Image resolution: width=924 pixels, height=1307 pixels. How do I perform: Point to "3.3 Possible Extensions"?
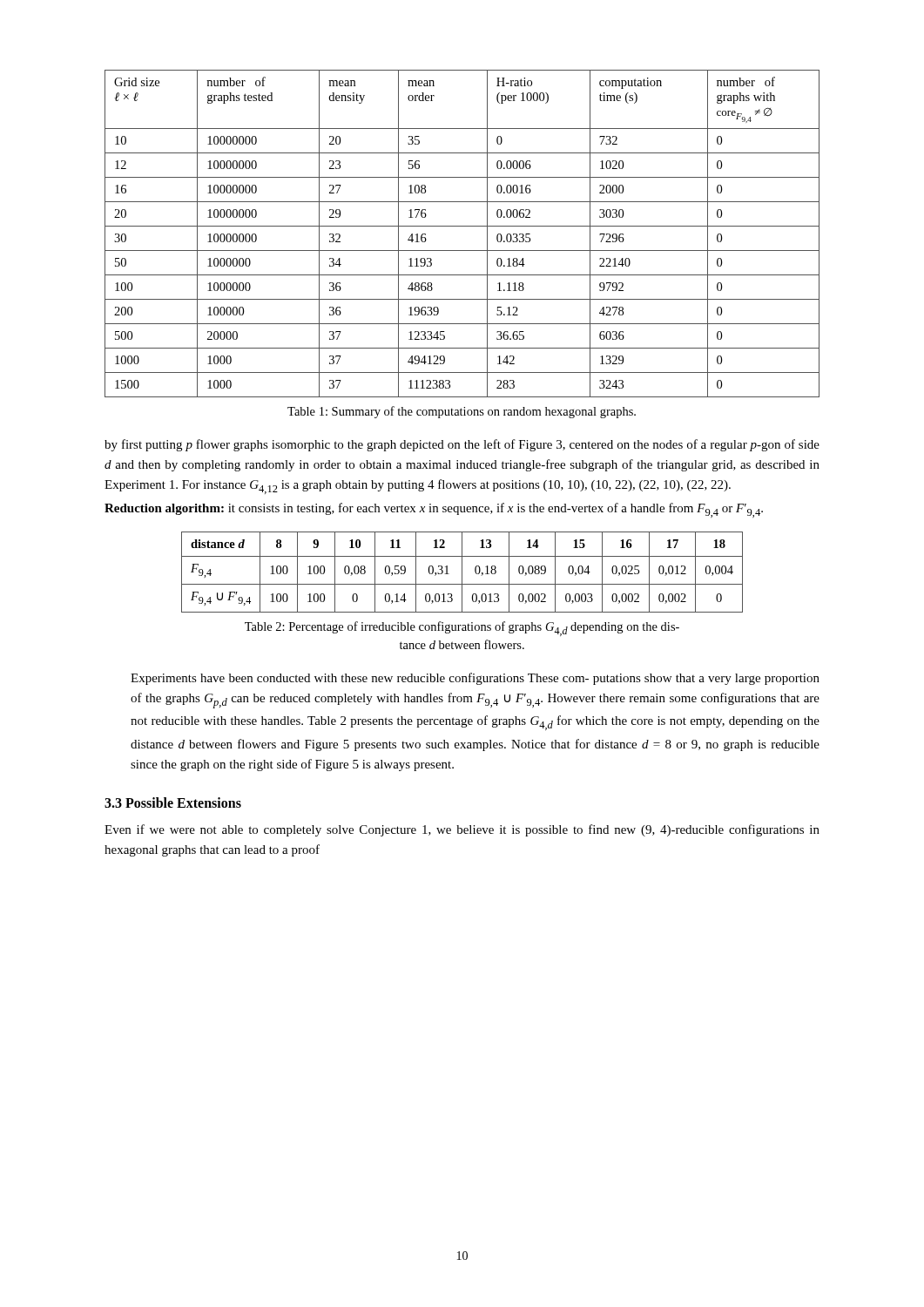pos(173,803)
